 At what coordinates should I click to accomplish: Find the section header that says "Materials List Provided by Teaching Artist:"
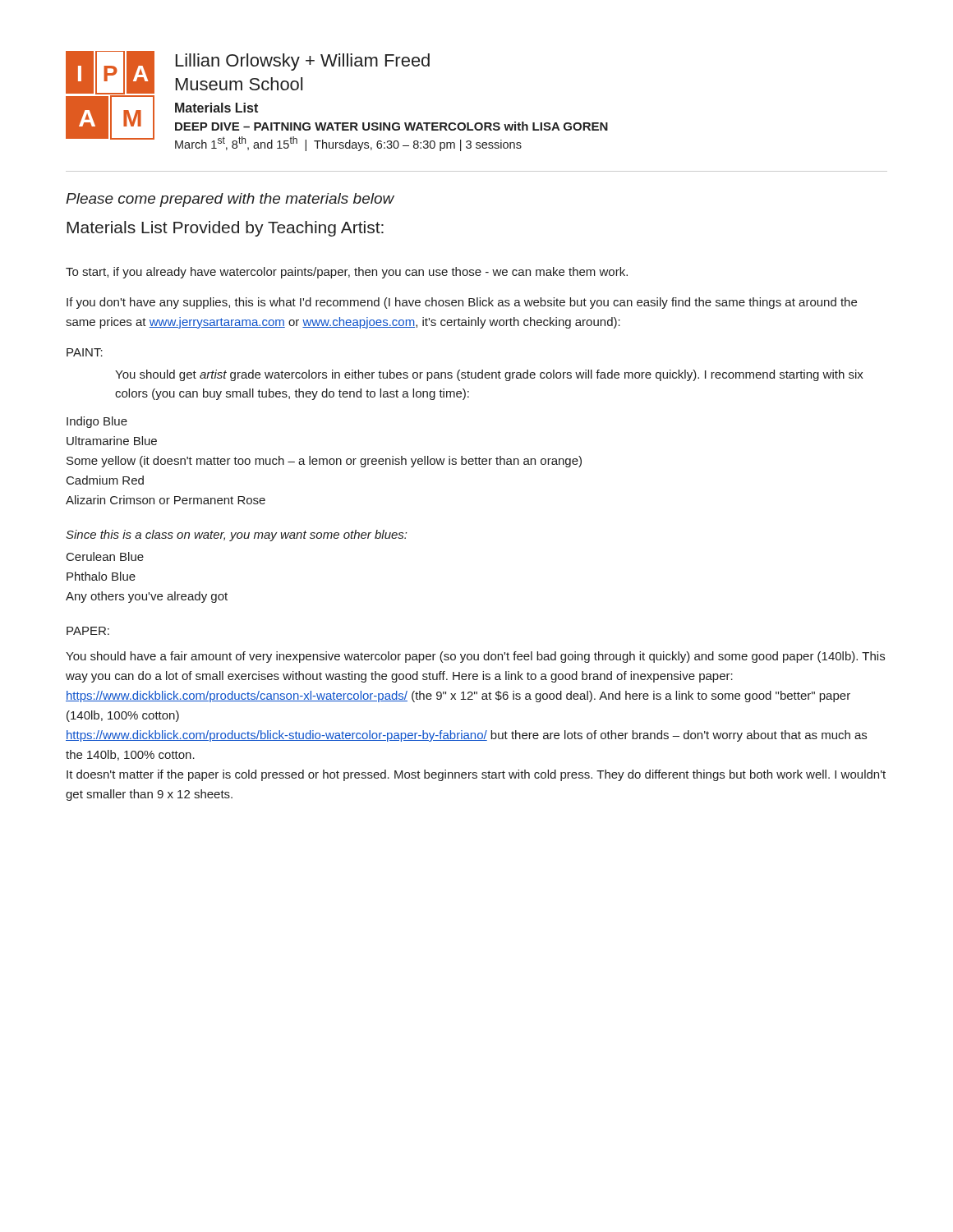225,227
